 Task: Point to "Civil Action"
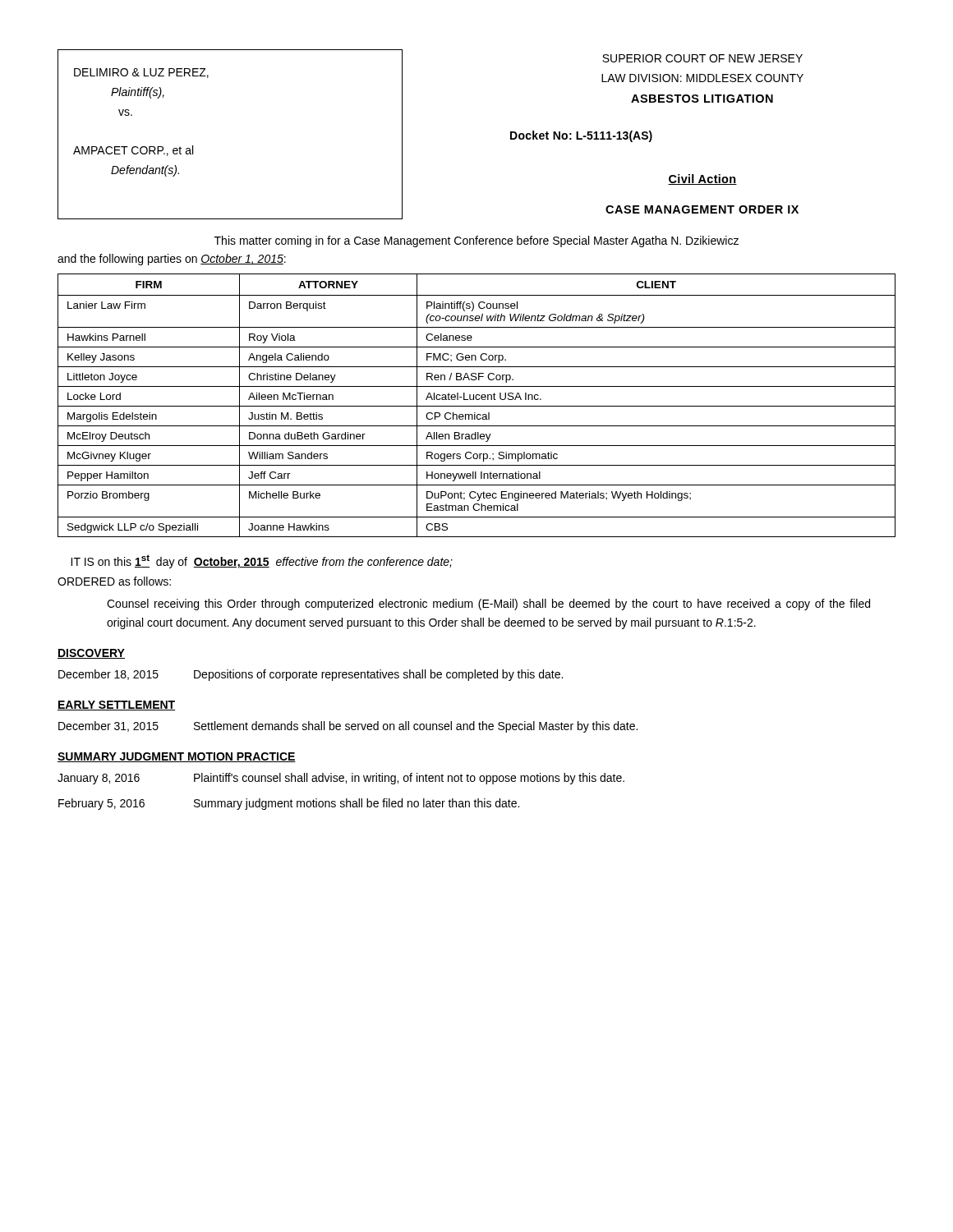[702, 179]
